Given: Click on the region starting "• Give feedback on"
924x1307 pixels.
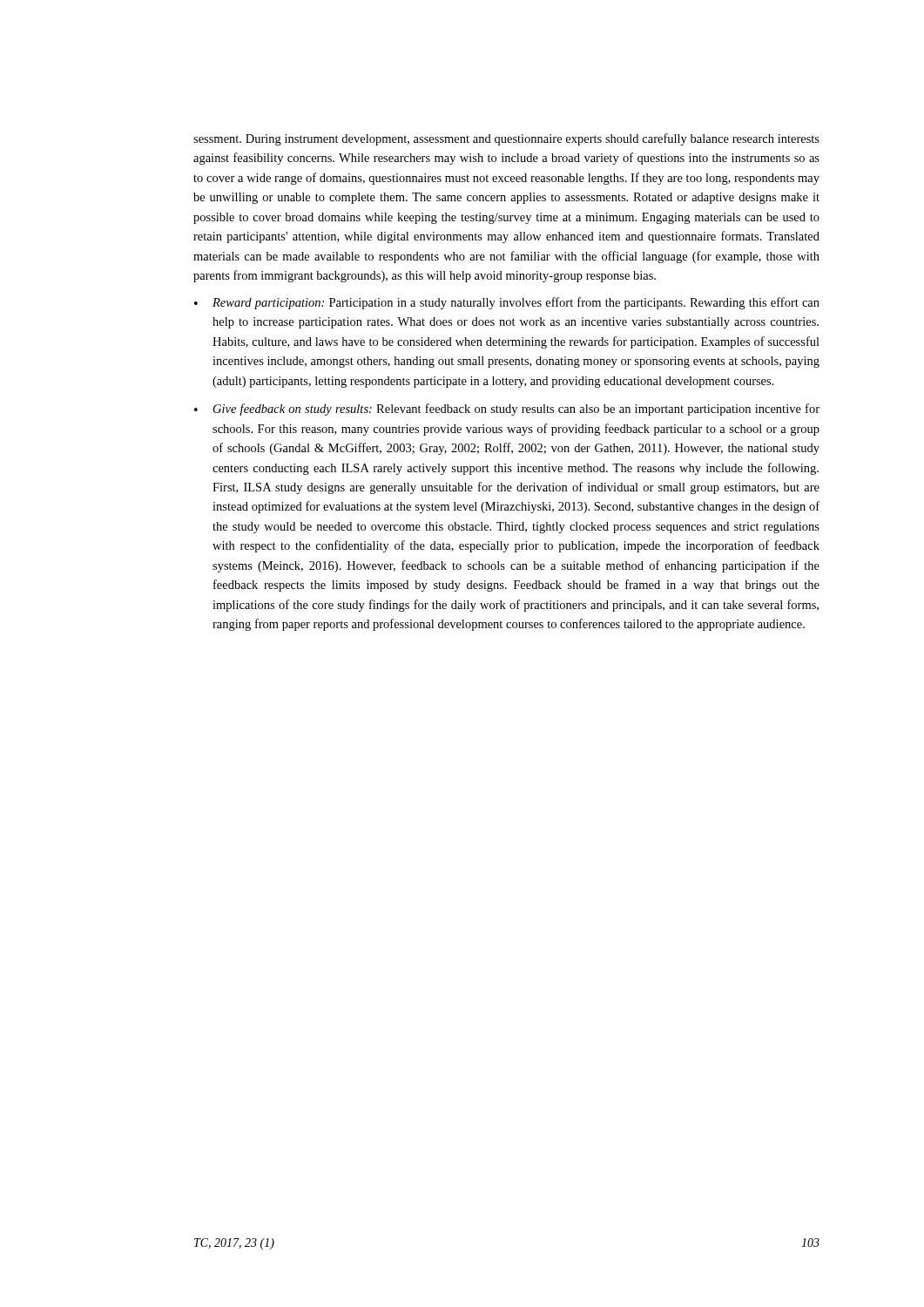Looking at the screenshot, I should click(x=506, y=517).
